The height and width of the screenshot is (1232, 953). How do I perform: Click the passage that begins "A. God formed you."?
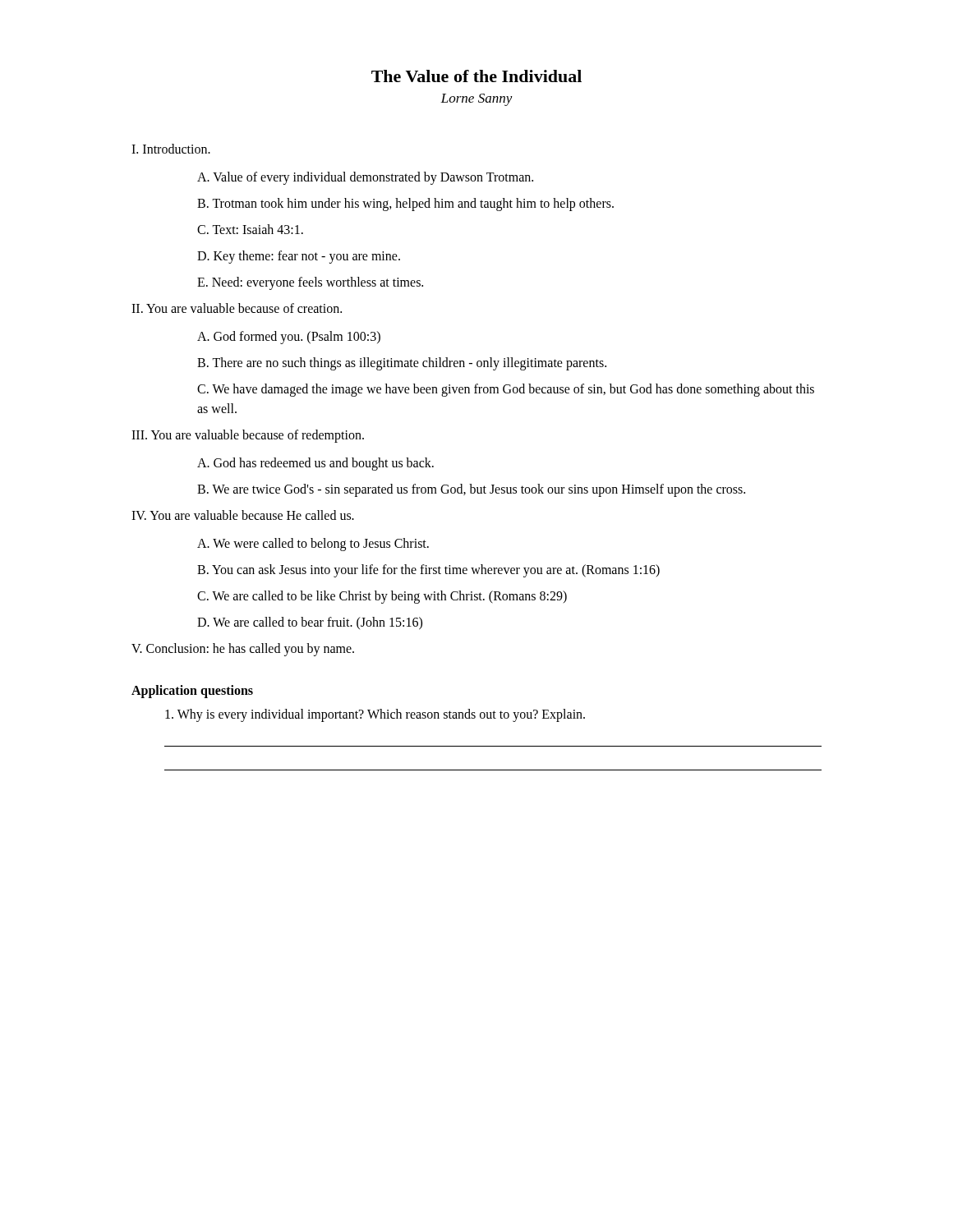point(289,336)
